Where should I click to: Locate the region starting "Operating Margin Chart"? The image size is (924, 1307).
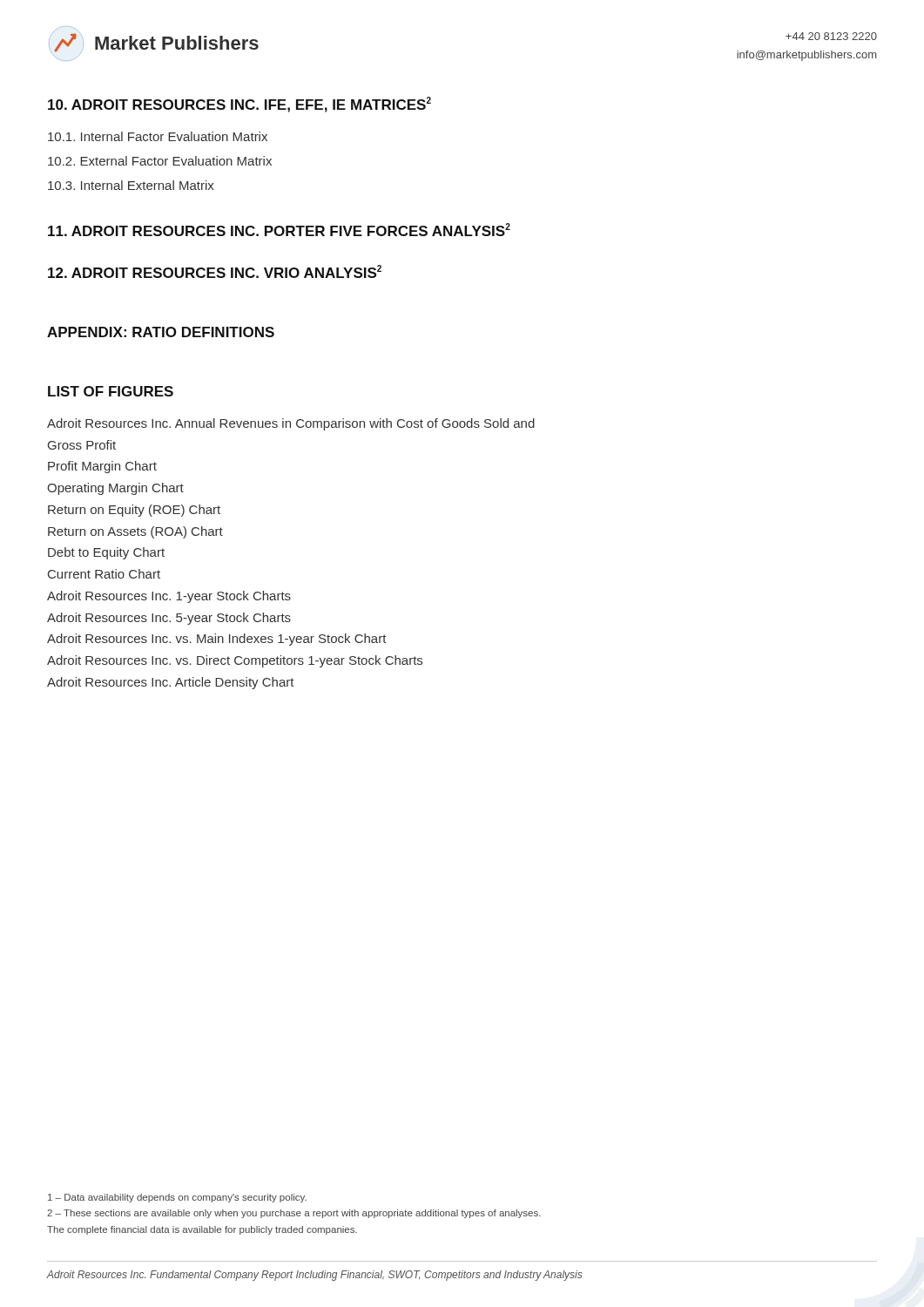pyautogui.click(x=115, y=488)
